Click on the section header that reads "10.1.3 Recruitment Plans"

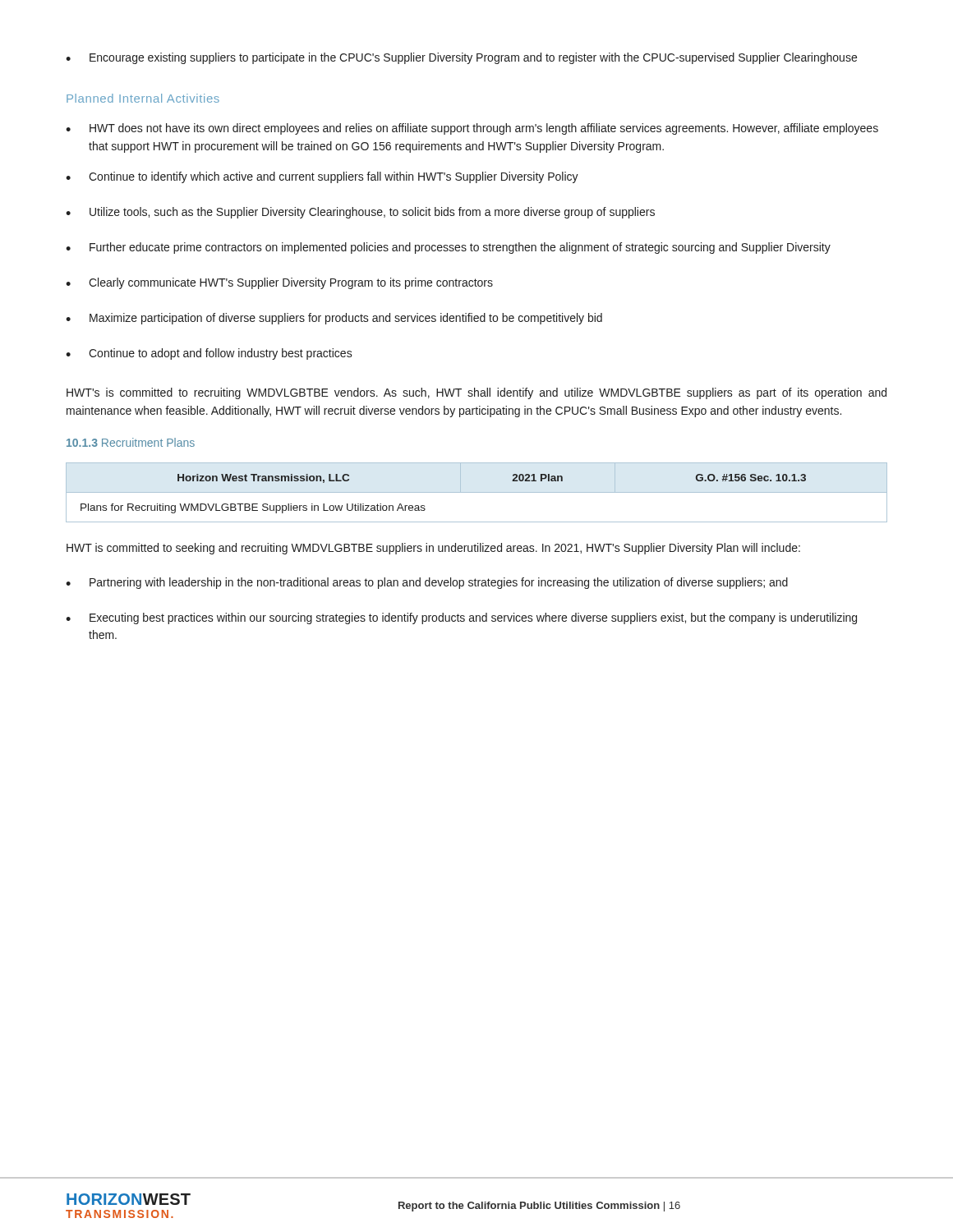click(x=130, y=443)
